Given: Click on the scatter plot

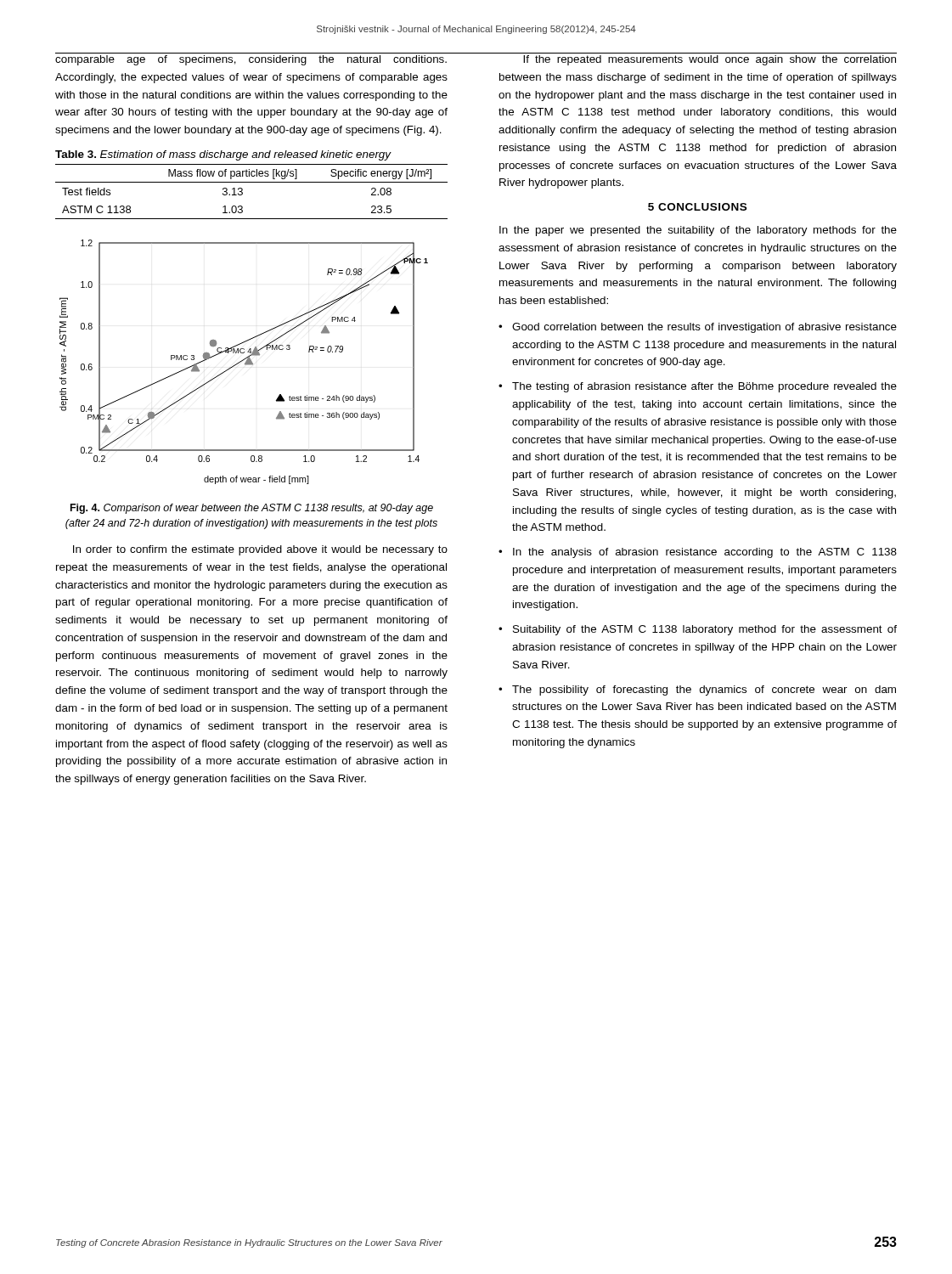Looking at the screenshot, I should pyautogui.click(x=251, y=364).
